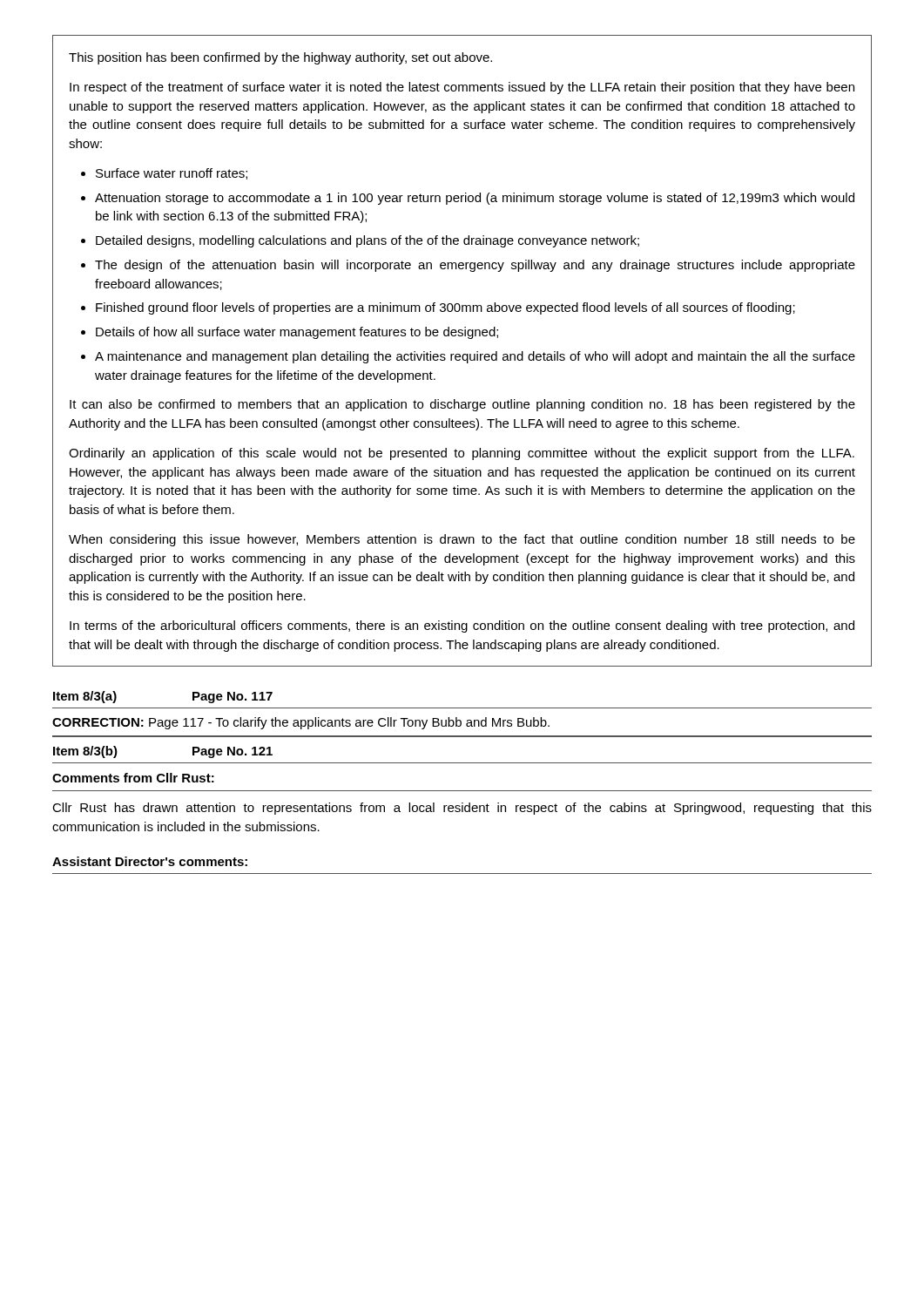Locate the text starting "Item 8/3(b) Page No. 121"

coord(163,751)
